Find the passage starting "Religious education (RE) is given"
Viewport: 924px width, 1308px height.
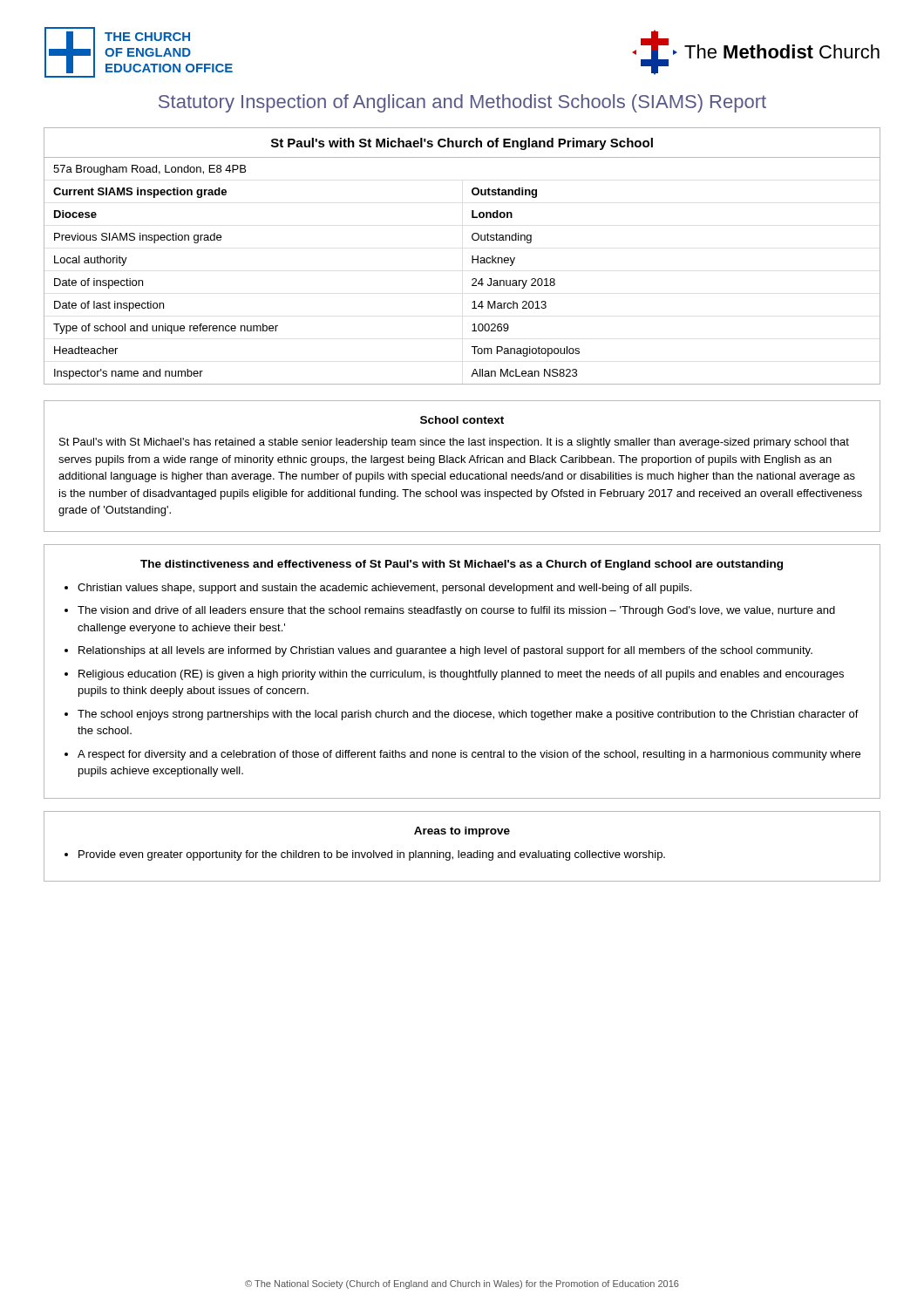point(461,682)
